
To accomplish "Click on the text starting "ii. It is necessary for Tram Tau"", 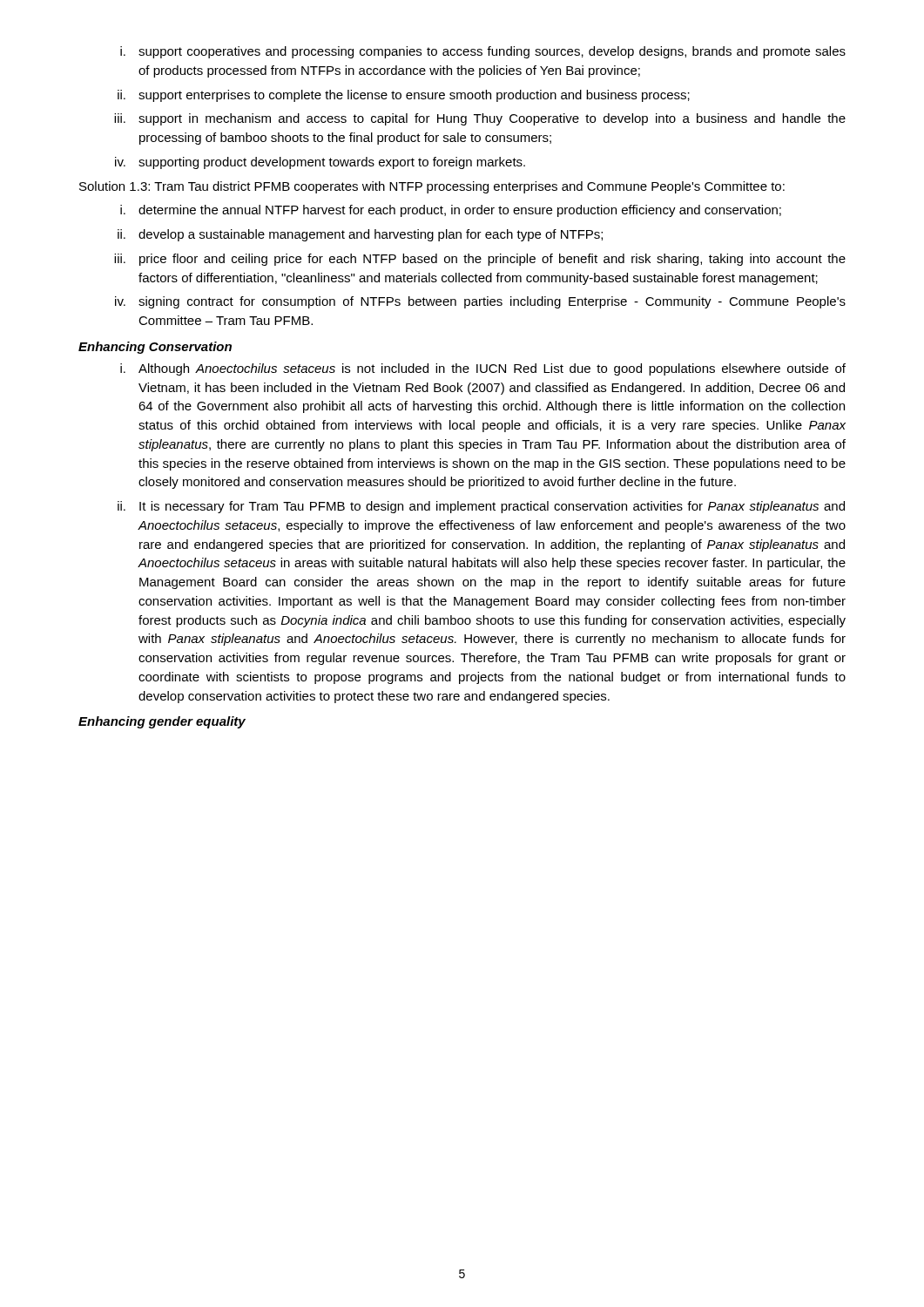I will point(462,601).
